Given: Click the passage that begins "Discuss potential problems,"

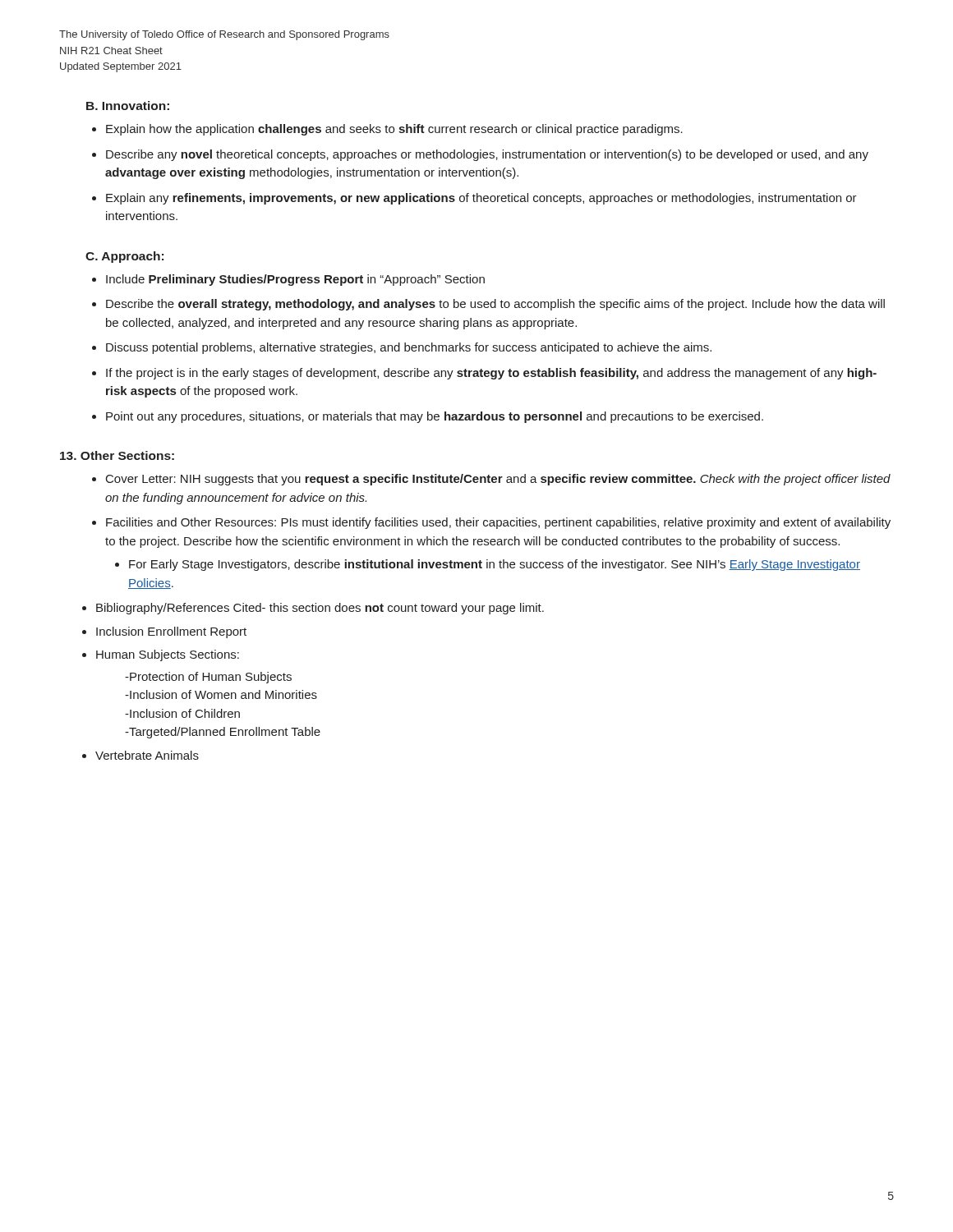Looking at the screenshot, I should (x=409, y=347).
